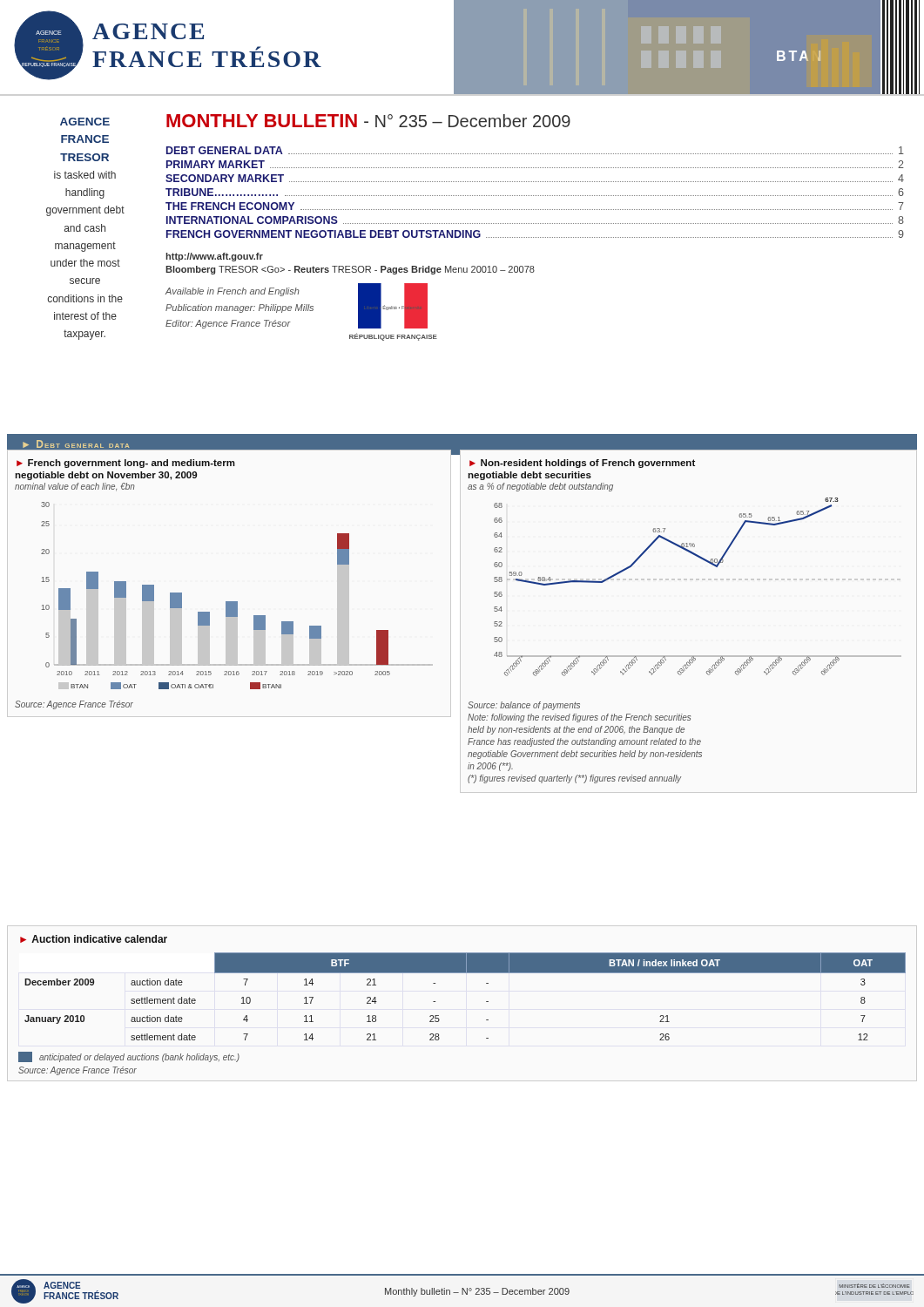Select the text block starting "anticipated or delayed auctions (bank"
This screenshot has height=1307, width=924.
(139, 1057)
